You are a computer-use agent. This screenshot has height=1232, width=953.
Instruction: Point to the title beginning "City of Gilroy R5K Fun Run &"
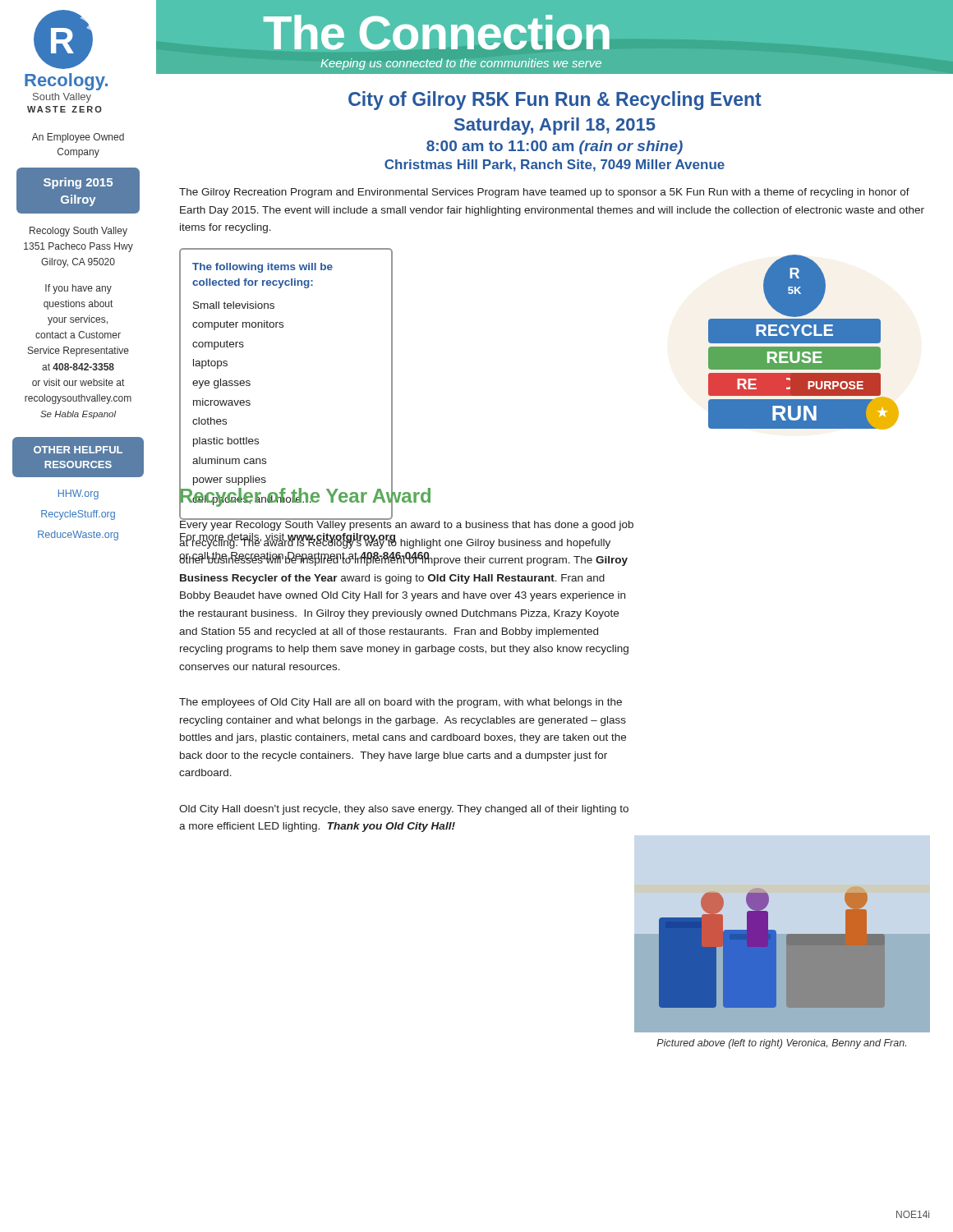tap(555, 130)
